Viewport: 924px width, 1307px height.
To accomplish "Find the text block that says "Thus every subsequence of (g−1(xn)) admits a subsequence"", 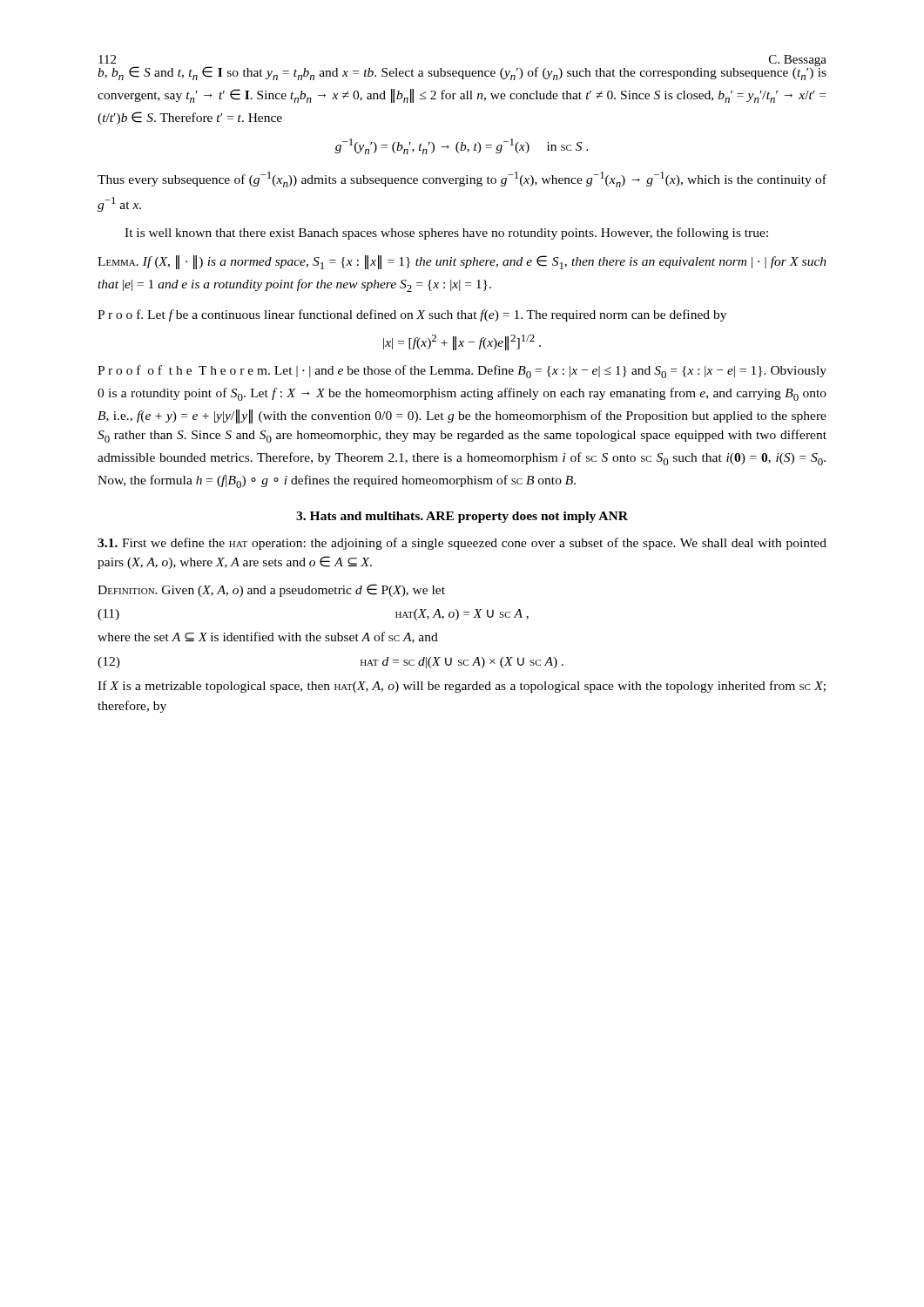I will coord(462,191).
